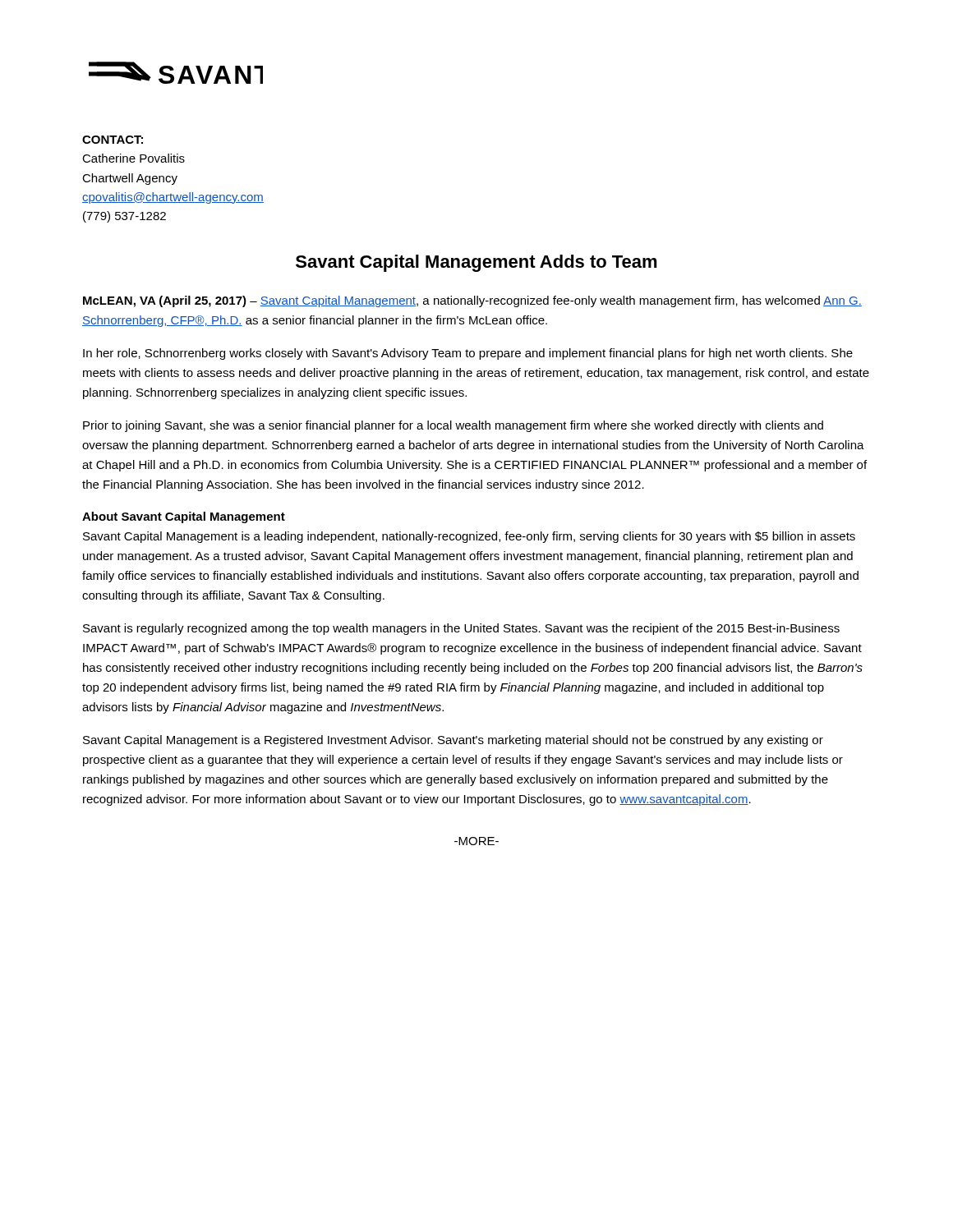953x1232 pixels.
Task: Locate the block of text that opens with "Prior to joining Savant, she was a senior"
Action: tap(474, 455)
